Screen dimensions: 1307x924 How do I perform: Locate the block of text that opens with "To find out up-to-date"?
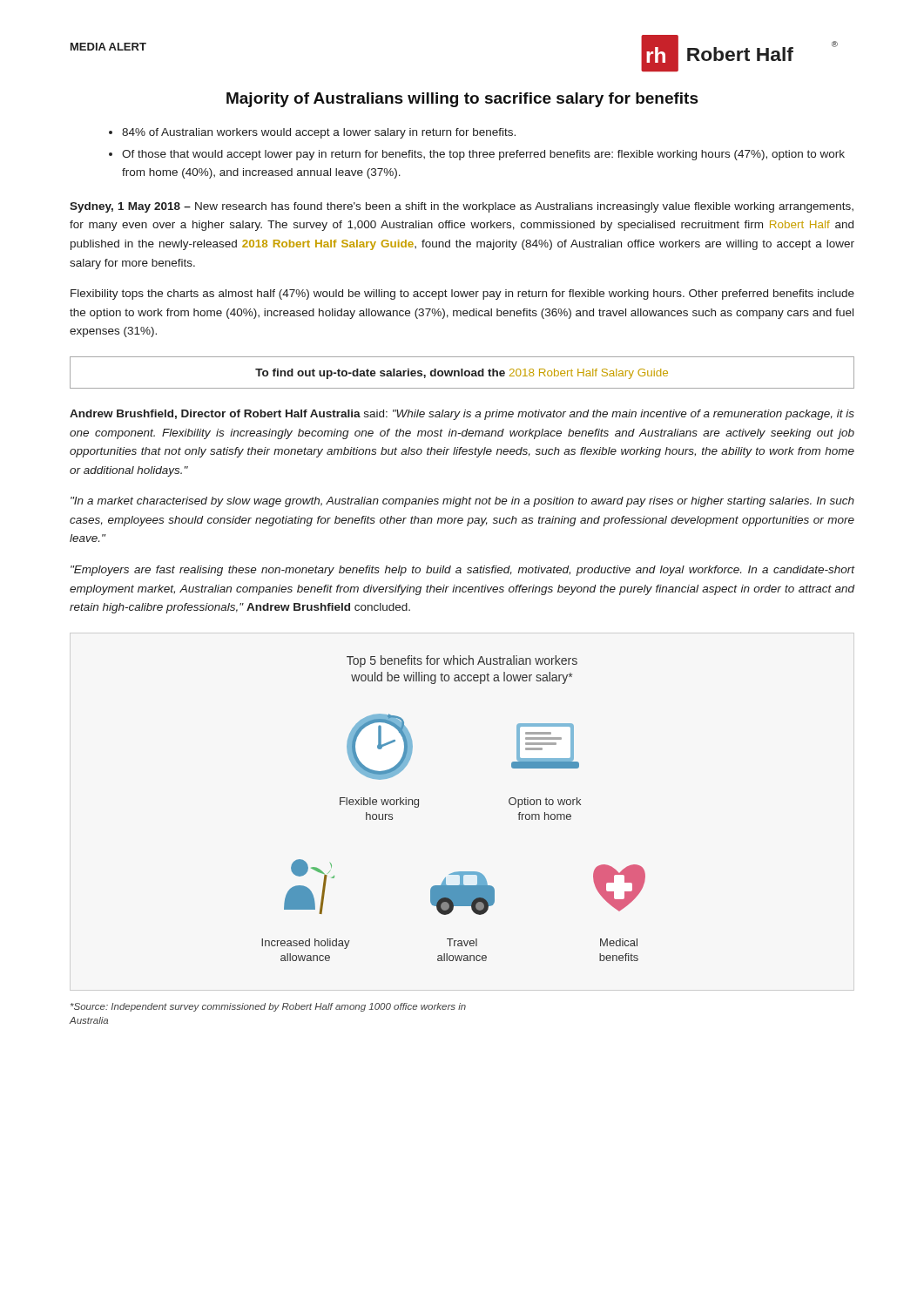[x=462, y=372]
